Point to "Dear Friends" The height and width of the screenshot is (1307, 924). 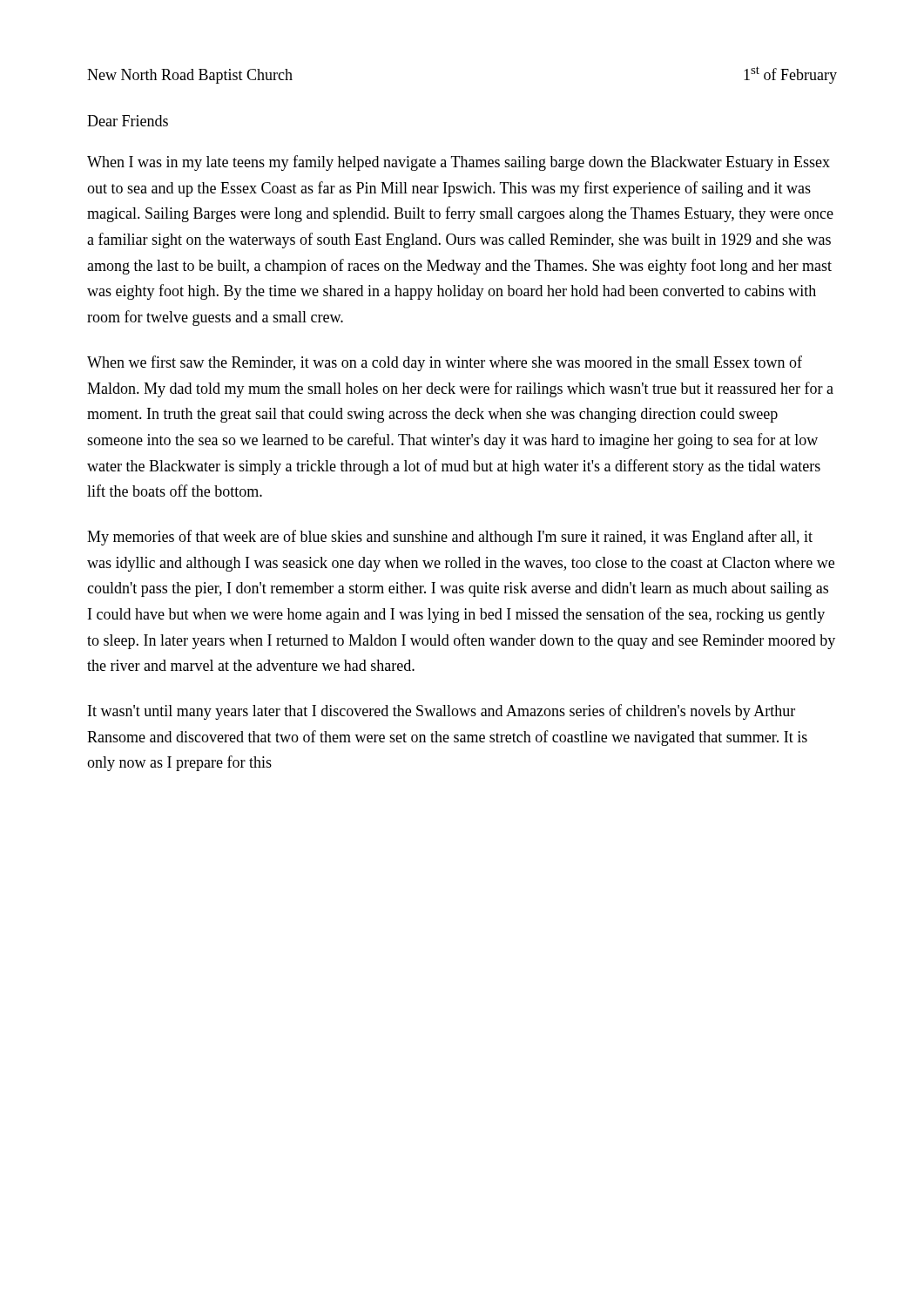[128, 121]
